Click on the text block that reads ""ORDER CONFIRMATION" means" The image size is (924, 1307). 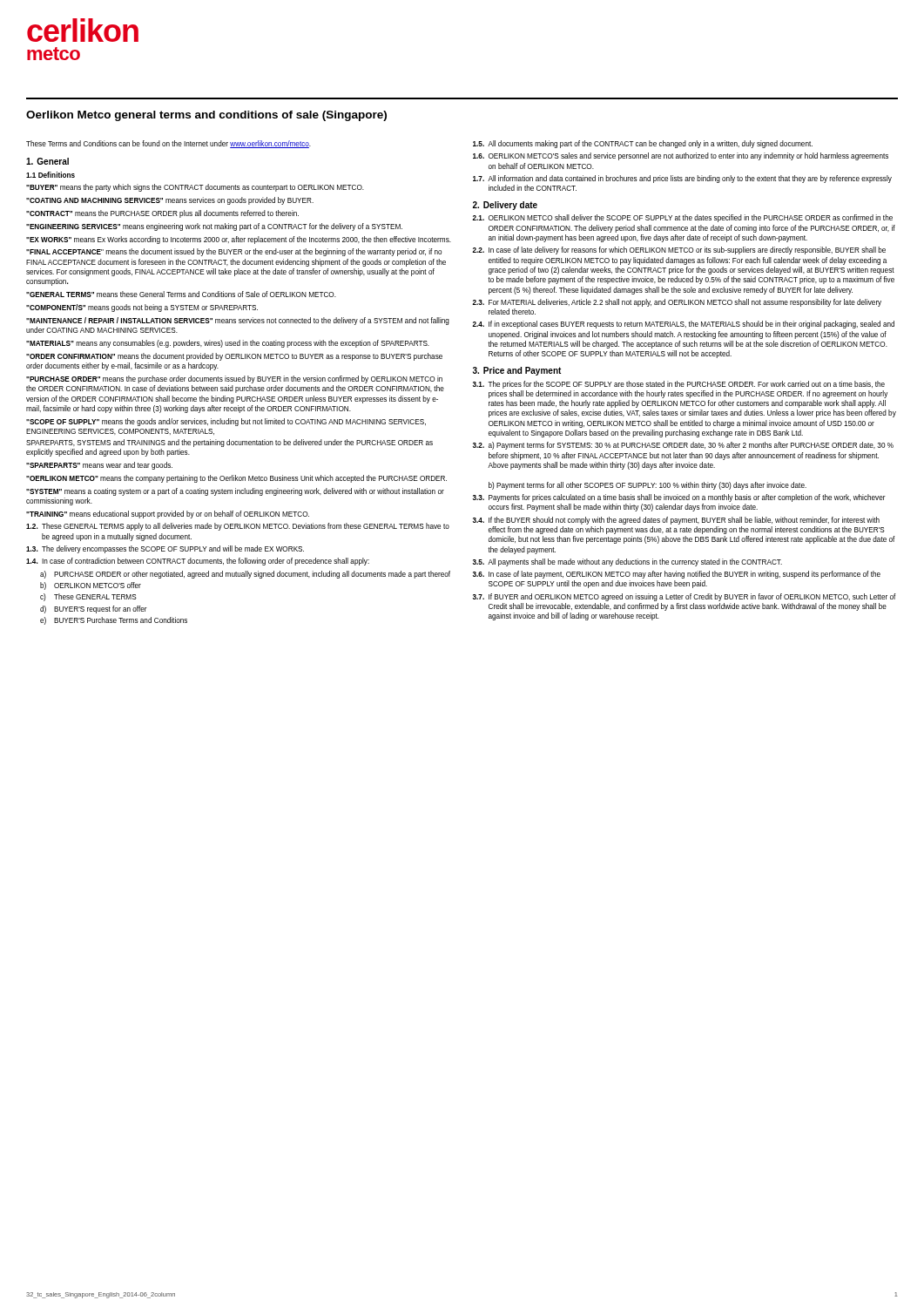point(234,362)
